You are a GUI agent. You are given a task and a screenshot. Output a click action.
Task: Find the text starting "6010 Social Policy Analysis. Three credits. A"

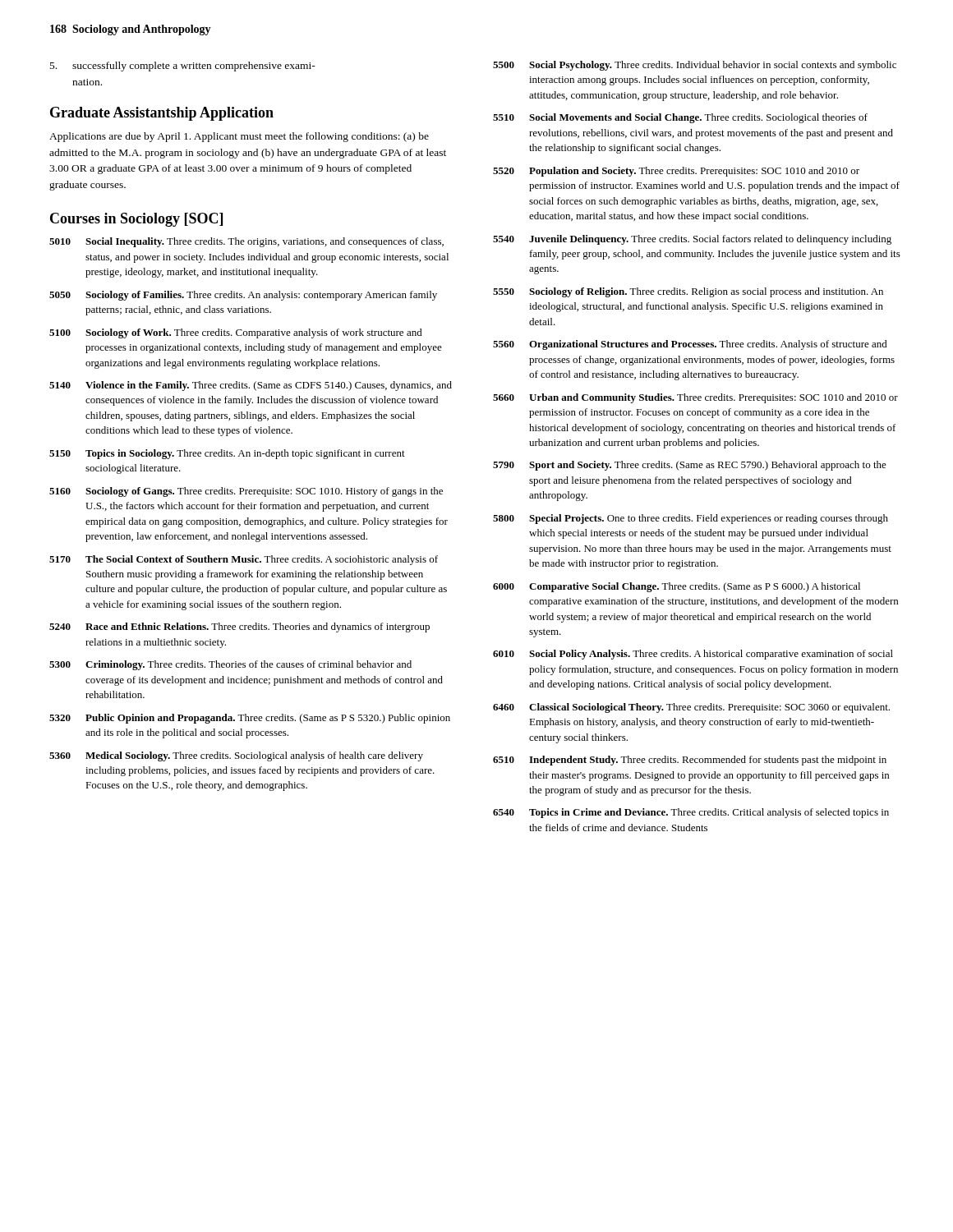coord(698,669)
